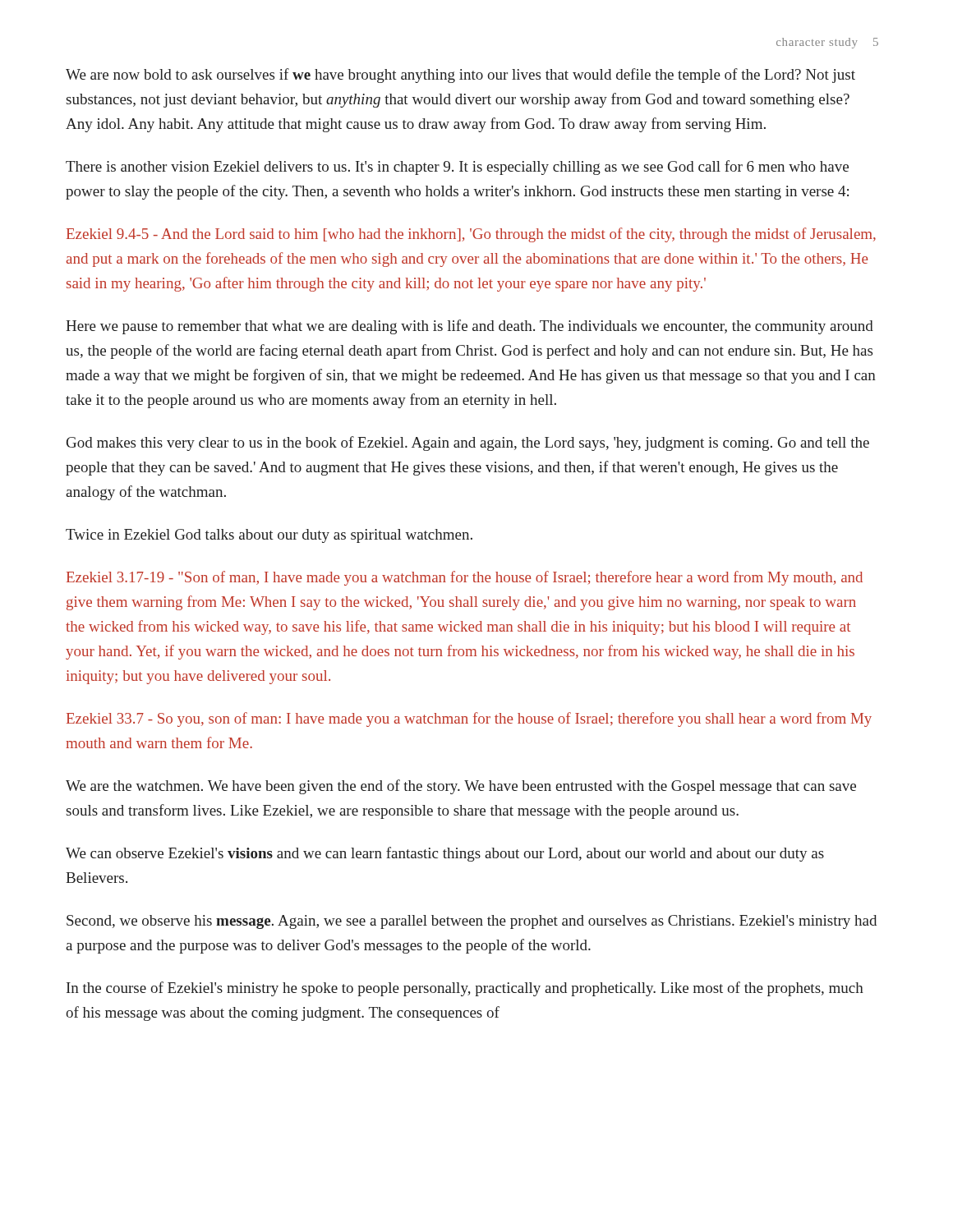
Task: Select the region starting "Second, we observe his message."
Action: pos(471,933)
